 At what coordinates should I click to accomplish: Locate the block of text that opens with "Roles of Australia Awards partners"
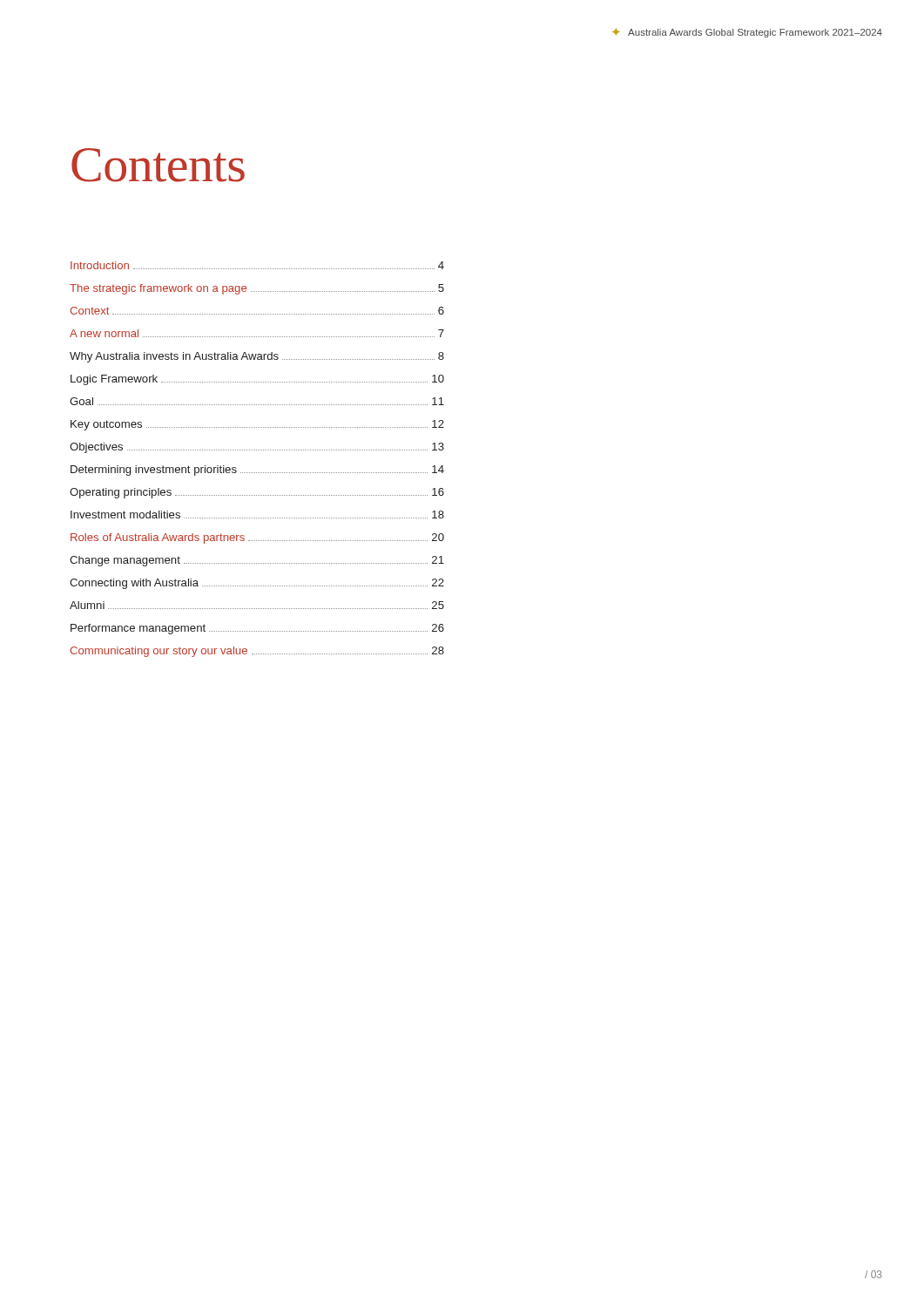pos(257,538)
